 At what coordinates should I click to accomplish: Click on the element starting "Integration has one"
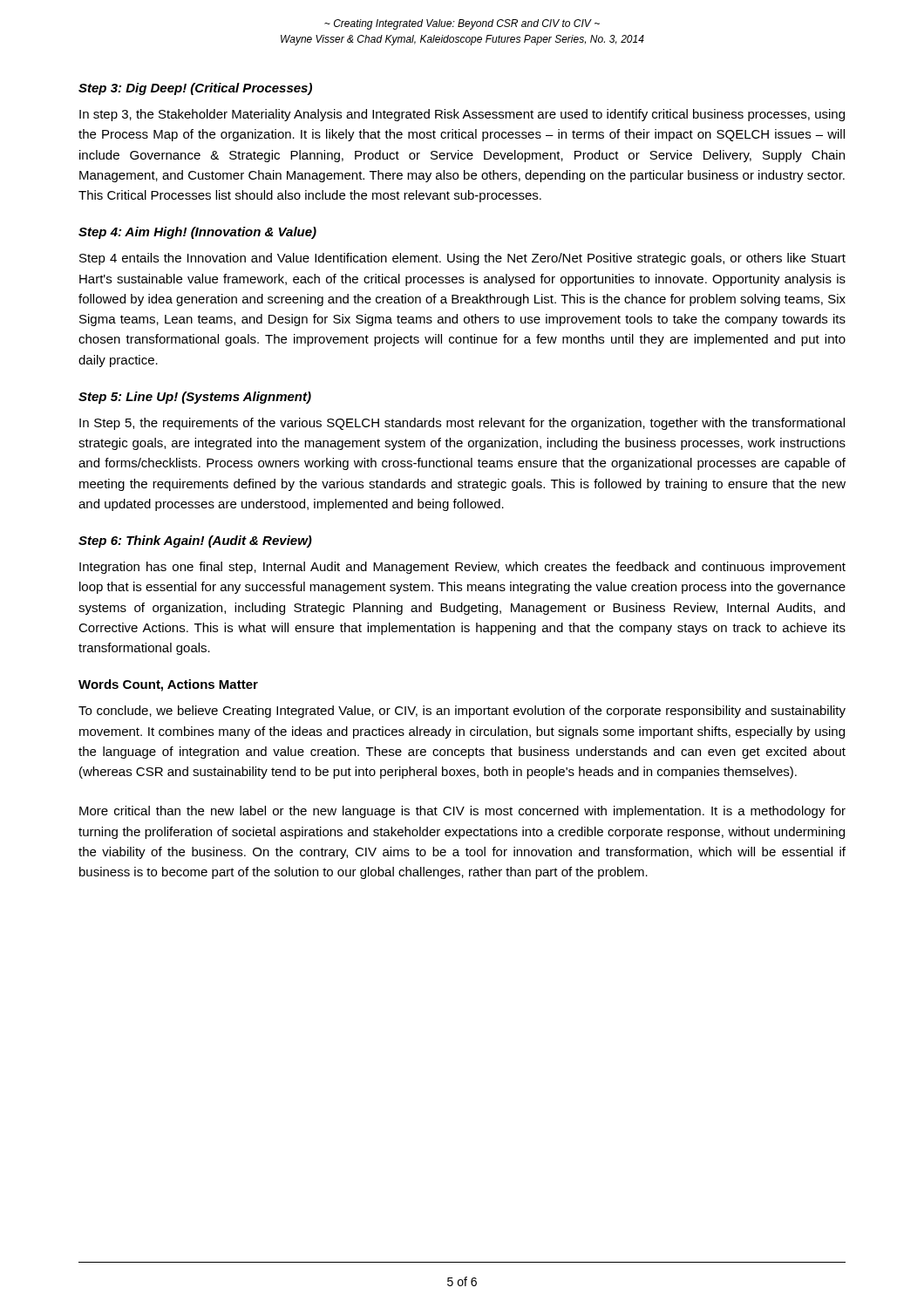pos(462,607)
